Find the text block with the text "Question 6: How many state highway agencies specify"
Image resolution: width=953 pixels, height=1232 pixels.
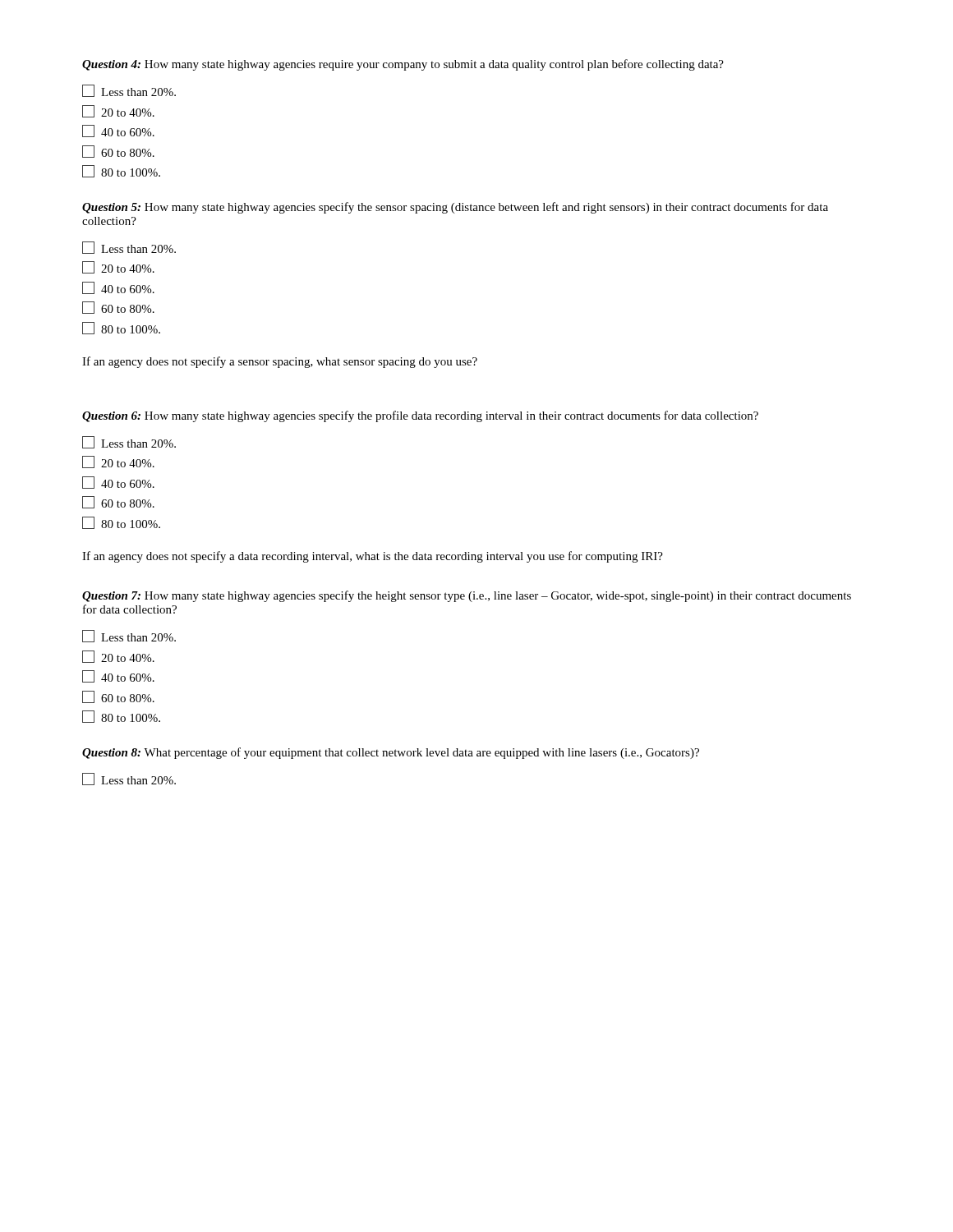tap(420, 415)
